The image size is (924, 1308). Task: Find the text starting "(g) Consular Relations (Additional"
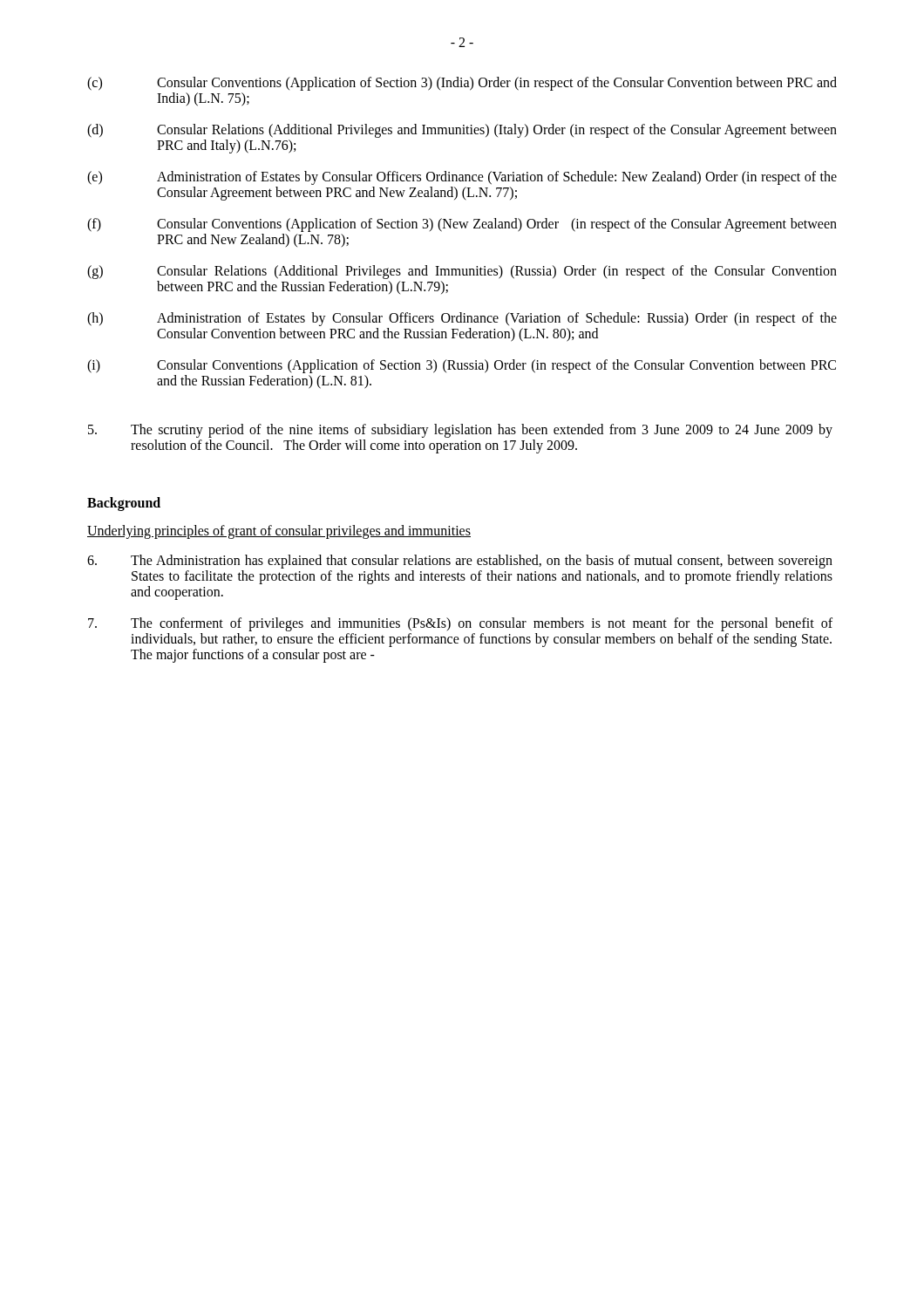pos(462,279)
